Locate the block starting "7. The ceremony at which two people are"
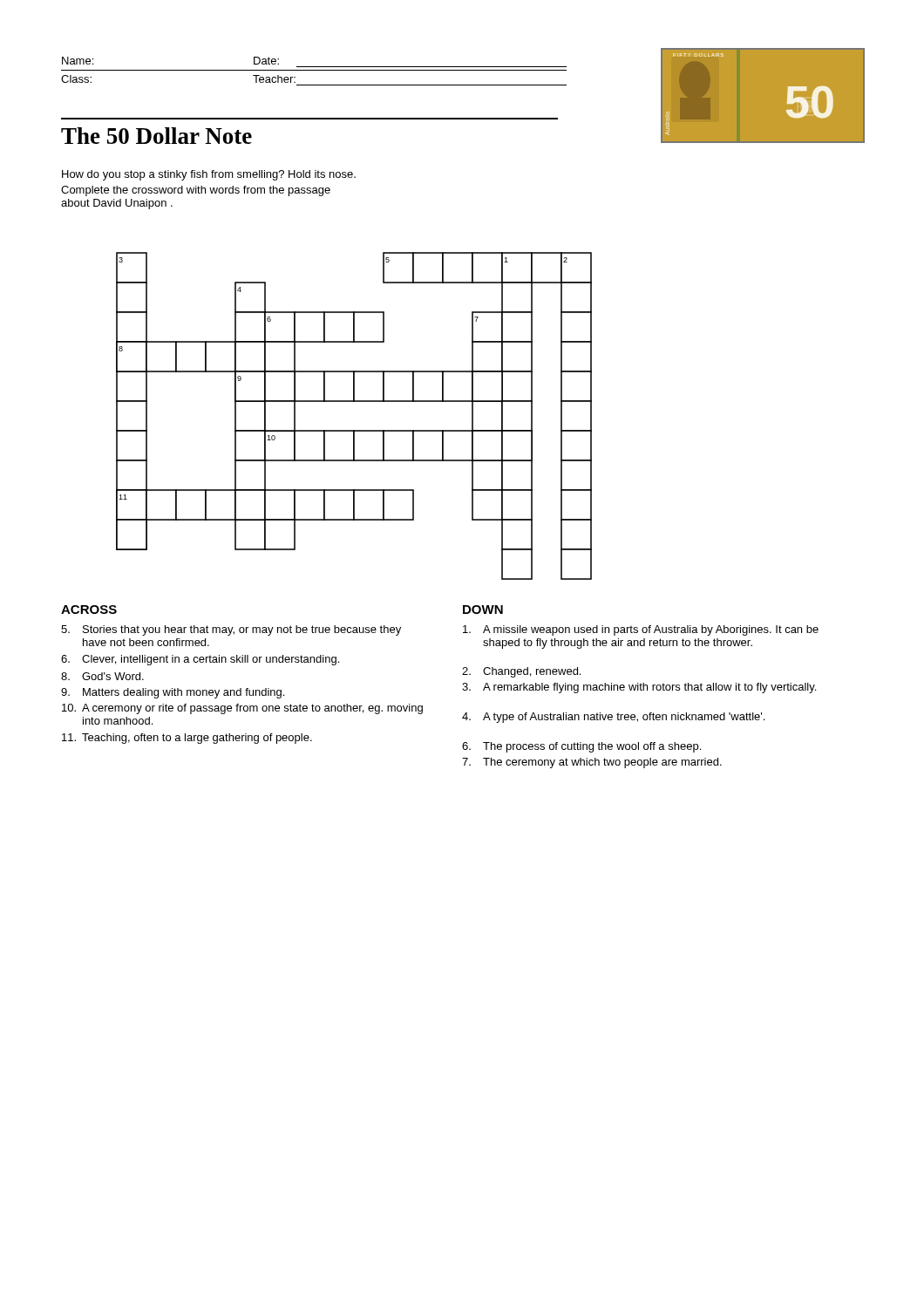924x1308 pixels. pos(592,762)
